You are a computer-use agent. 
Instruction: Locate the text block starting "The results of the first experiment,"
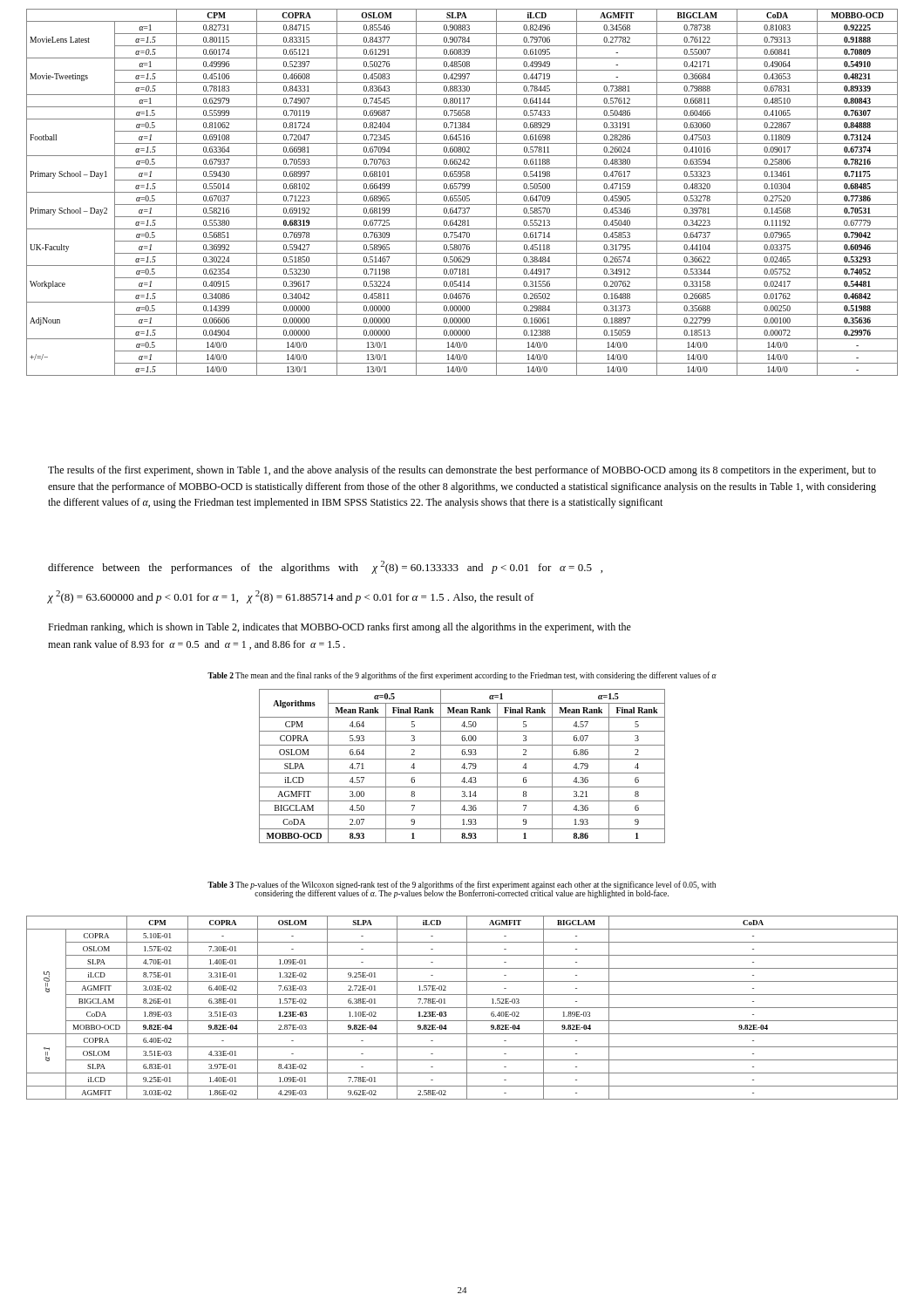pyautogui.click(x=462, y=486)
